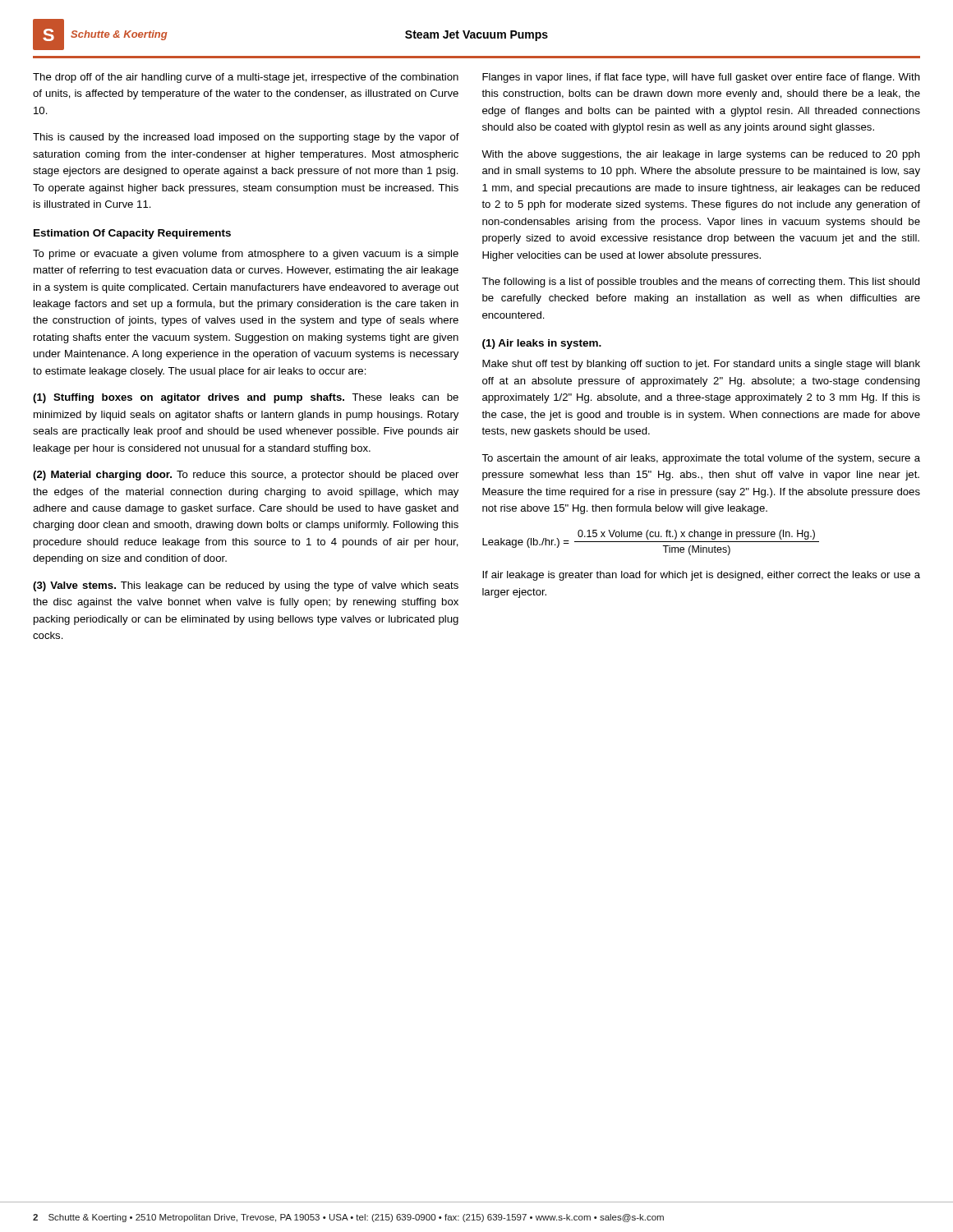The height and width of the screenshot is (1232, 953).
Task: Find the text block that reads "(1) Stuffing boxes on agitator drives and pump"
Action: pyautogui.click(x=246, y=423)
